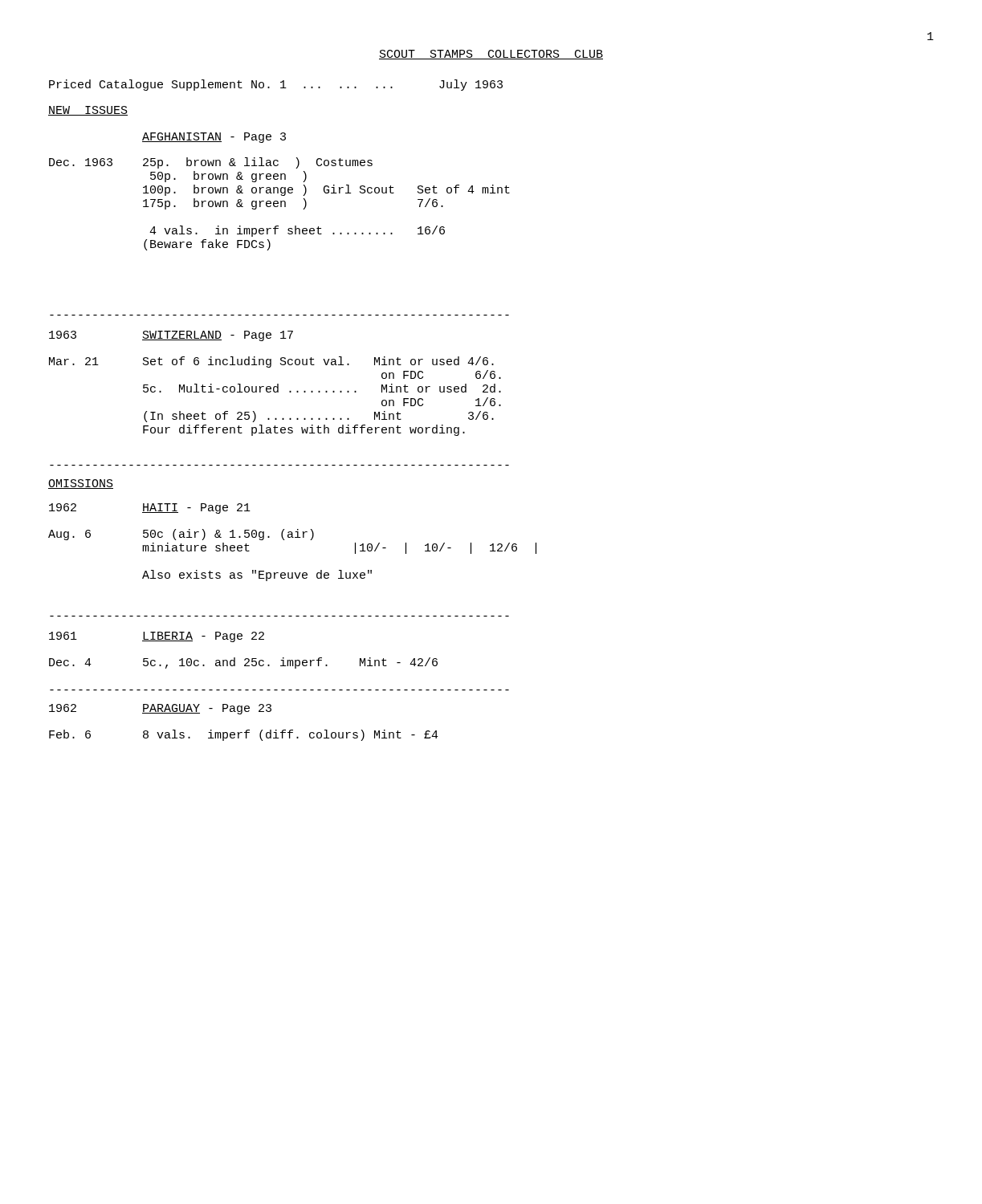Screen dimensions: 1204x982
Task: Click the passage that begins "Mar. 21 Set of 6 including Scout val."
Action: 491,396
